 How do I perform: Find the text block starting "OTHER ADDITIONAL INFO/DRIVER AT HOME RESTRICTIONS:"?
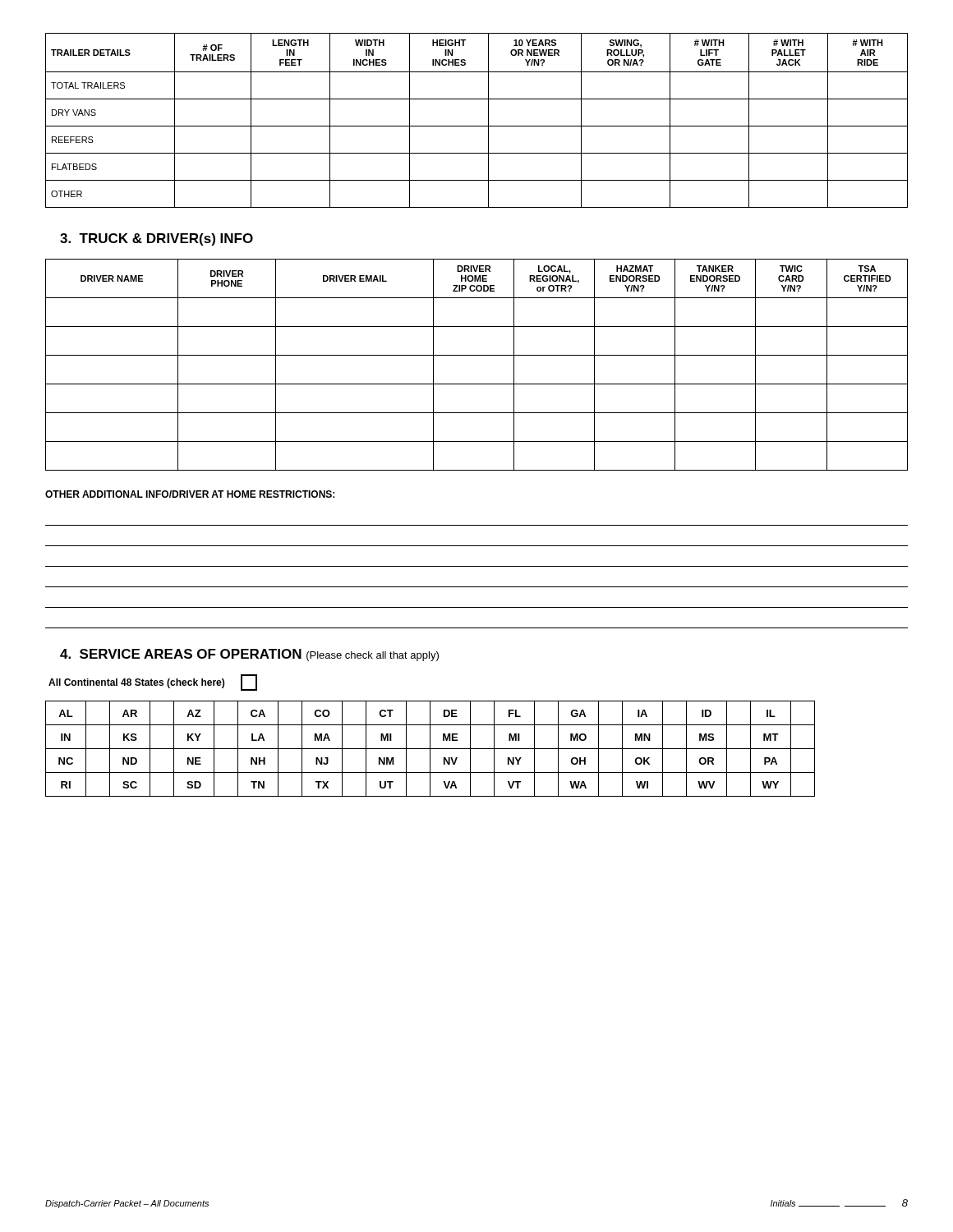[x=190, y=494]
